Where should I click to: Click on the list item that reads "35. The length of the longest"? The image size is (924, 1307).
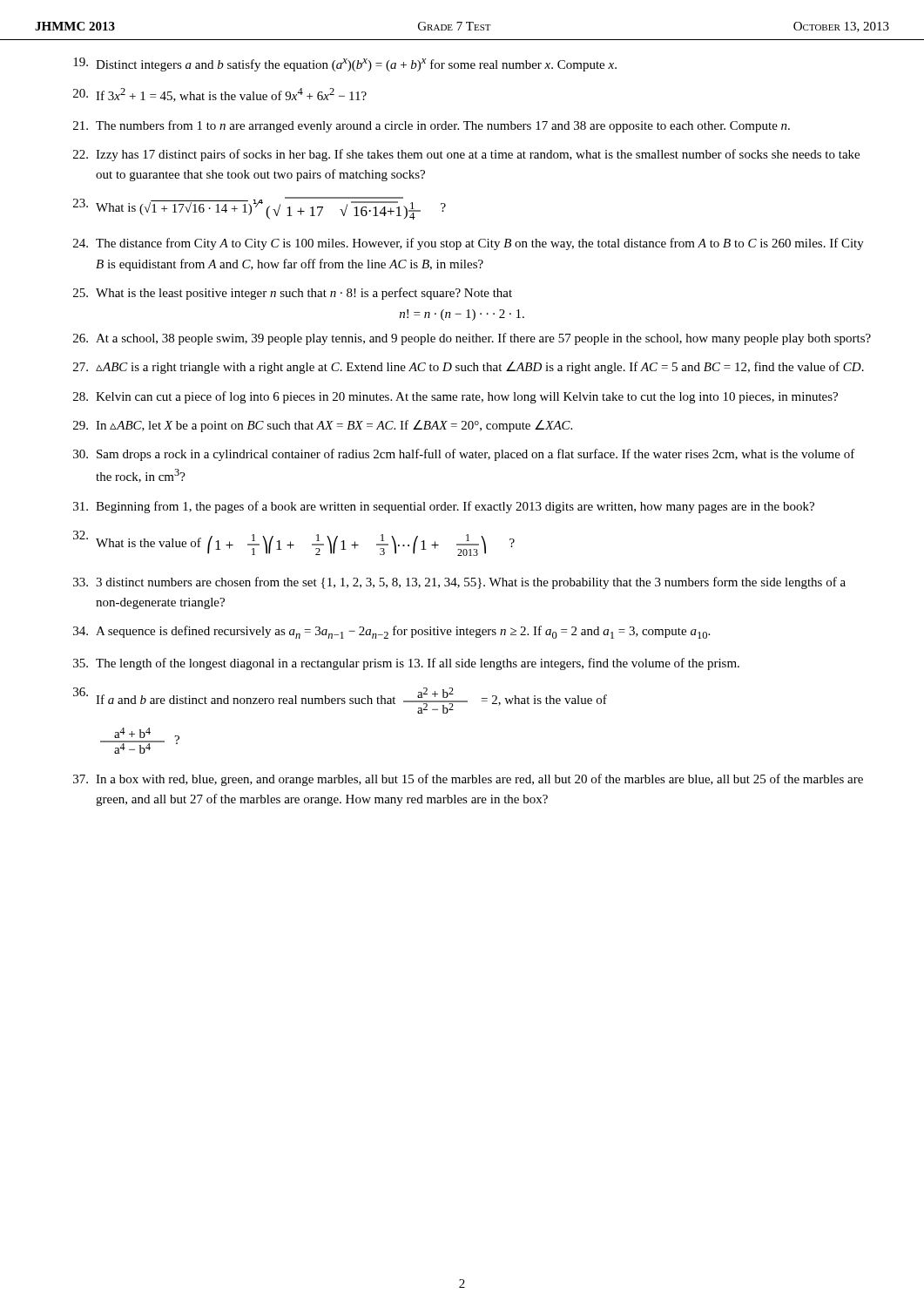462,663
